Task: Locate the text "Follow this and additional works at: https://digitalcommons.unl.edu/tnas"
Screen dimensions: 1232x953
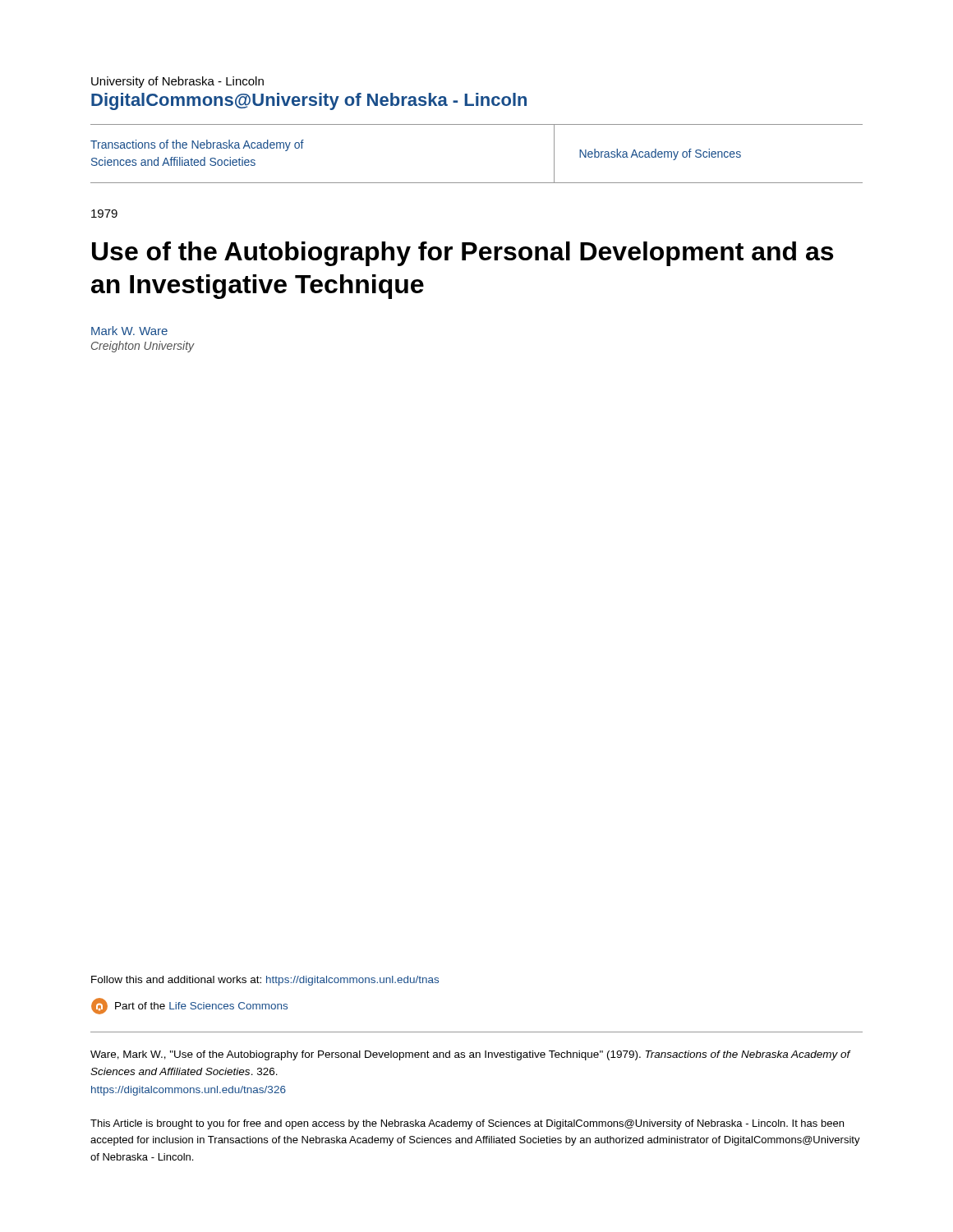Action: (265, 979)
